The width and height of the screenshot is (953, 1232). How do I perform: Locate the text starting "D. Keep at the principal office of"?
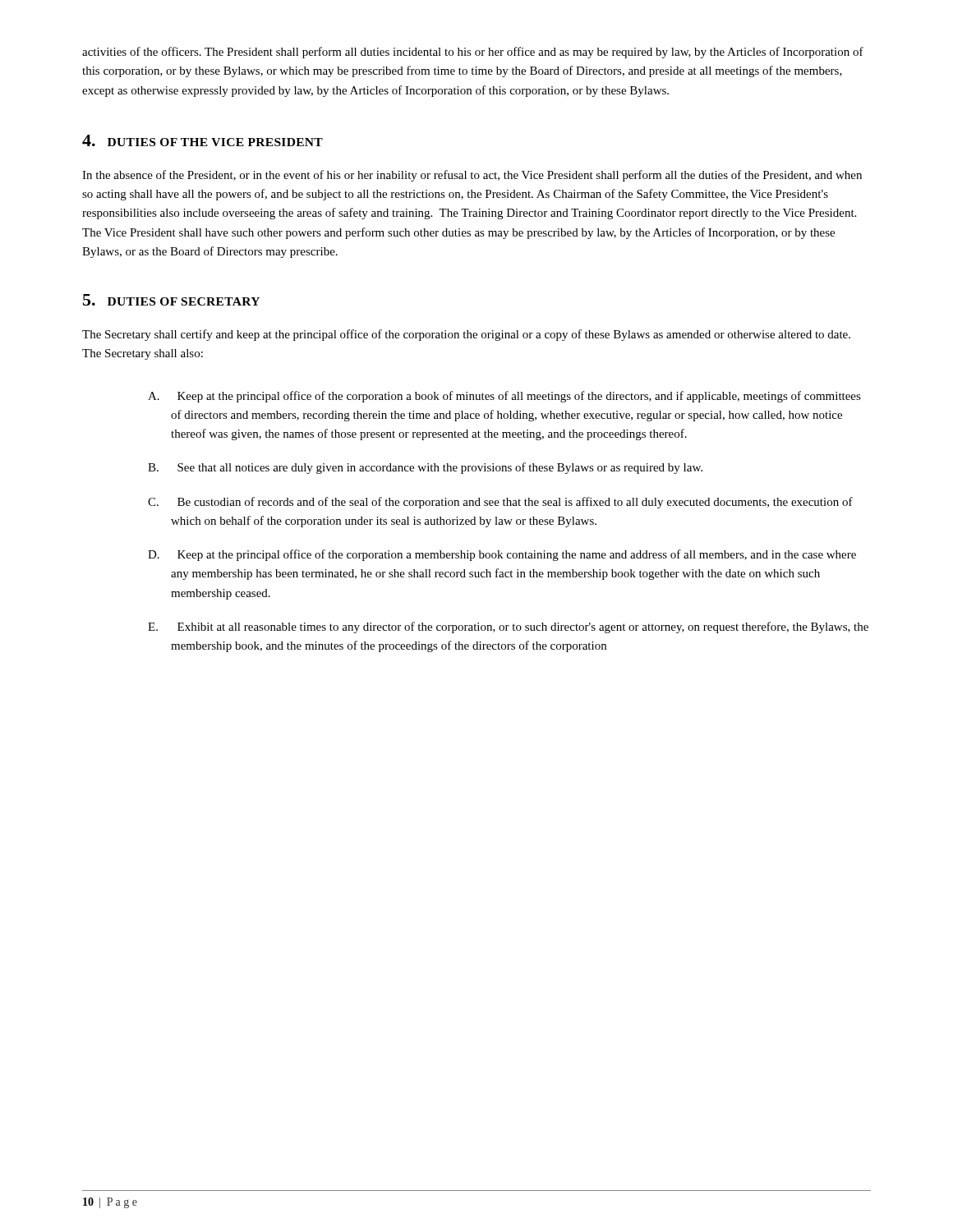point(509,574)
